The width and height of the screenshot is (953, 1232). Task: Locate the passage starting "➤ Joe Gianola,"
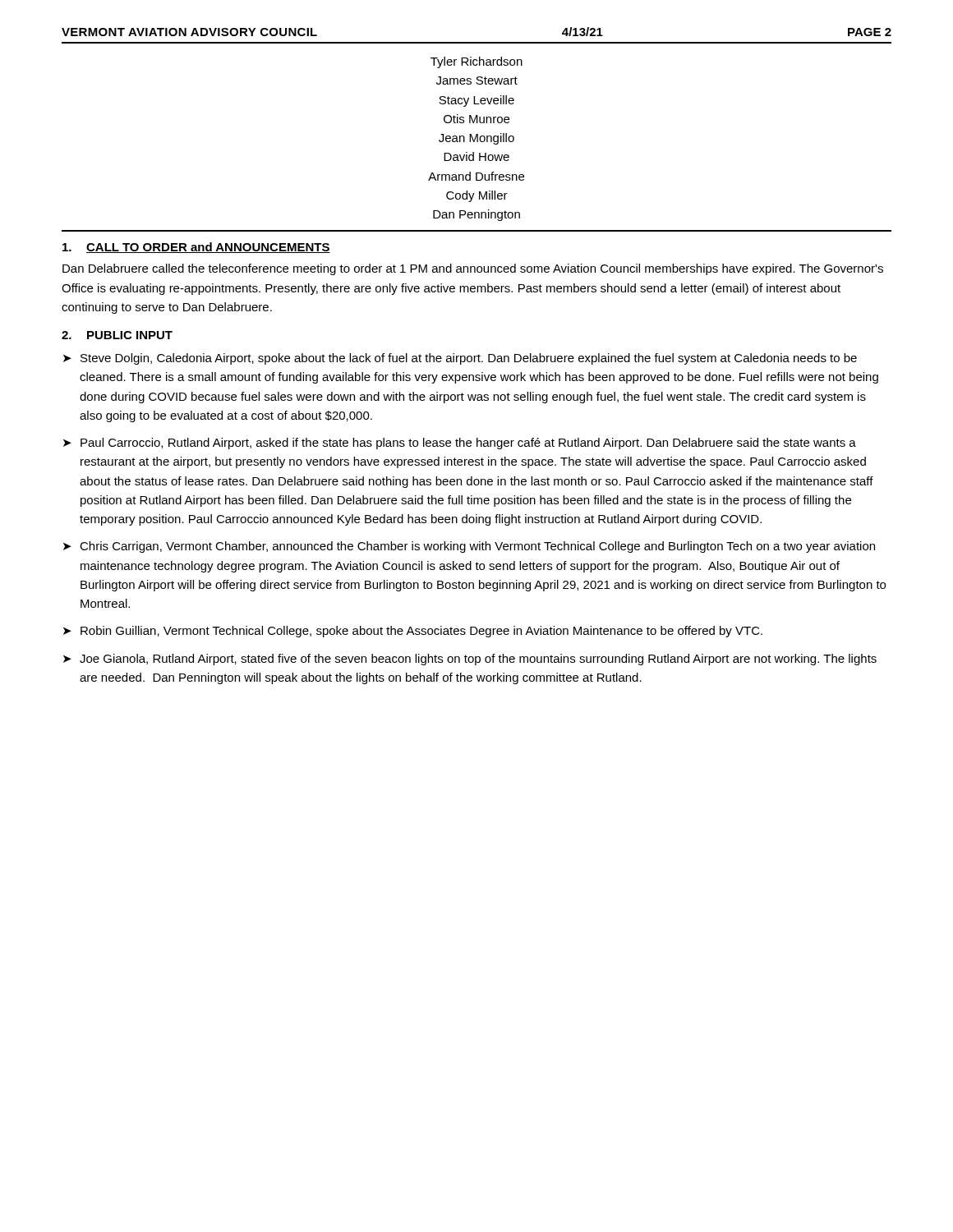[x=476, y=667]
